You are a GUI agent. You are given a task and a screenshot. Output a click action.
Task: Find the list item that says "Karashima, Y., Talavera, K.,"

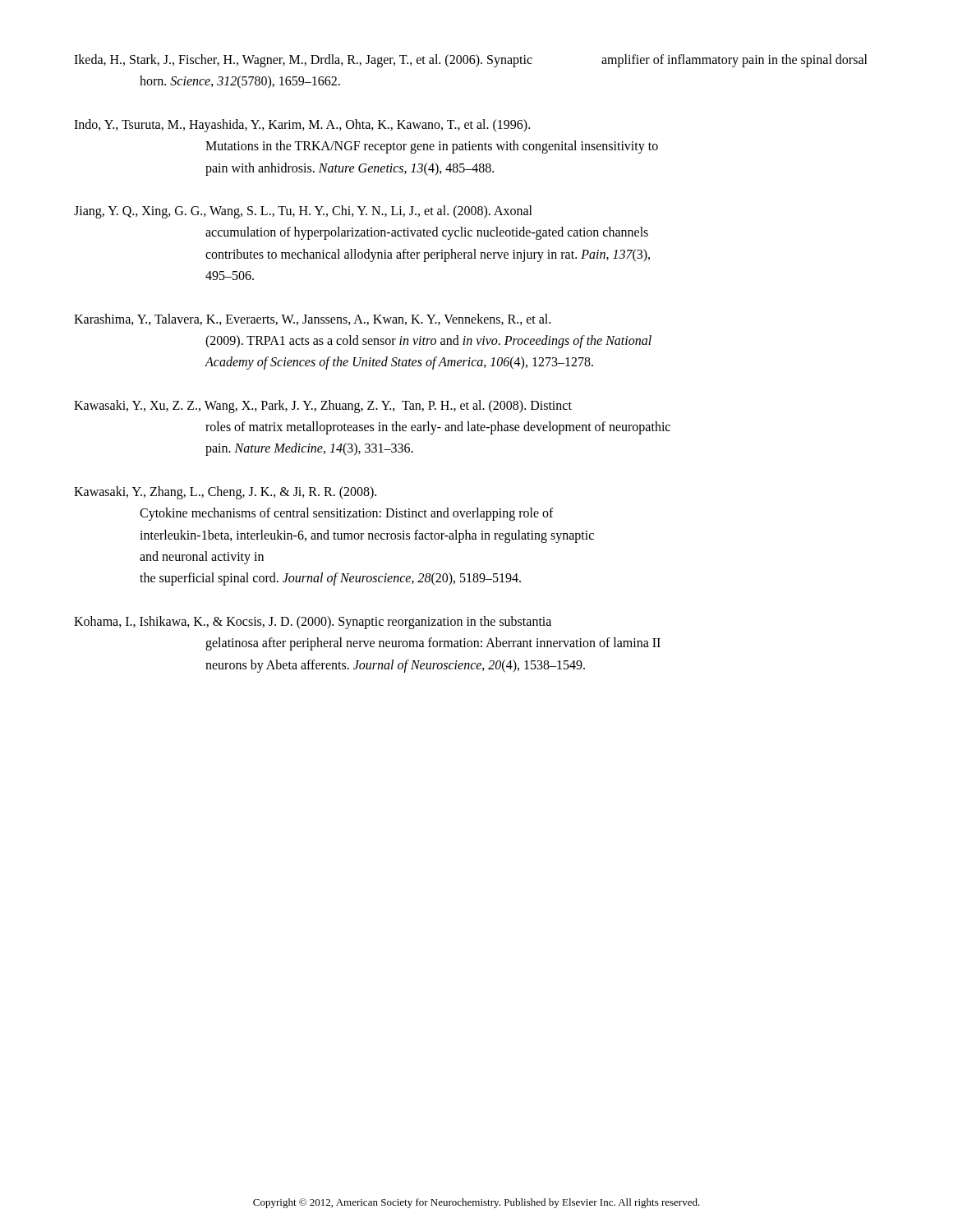(476, 343)
